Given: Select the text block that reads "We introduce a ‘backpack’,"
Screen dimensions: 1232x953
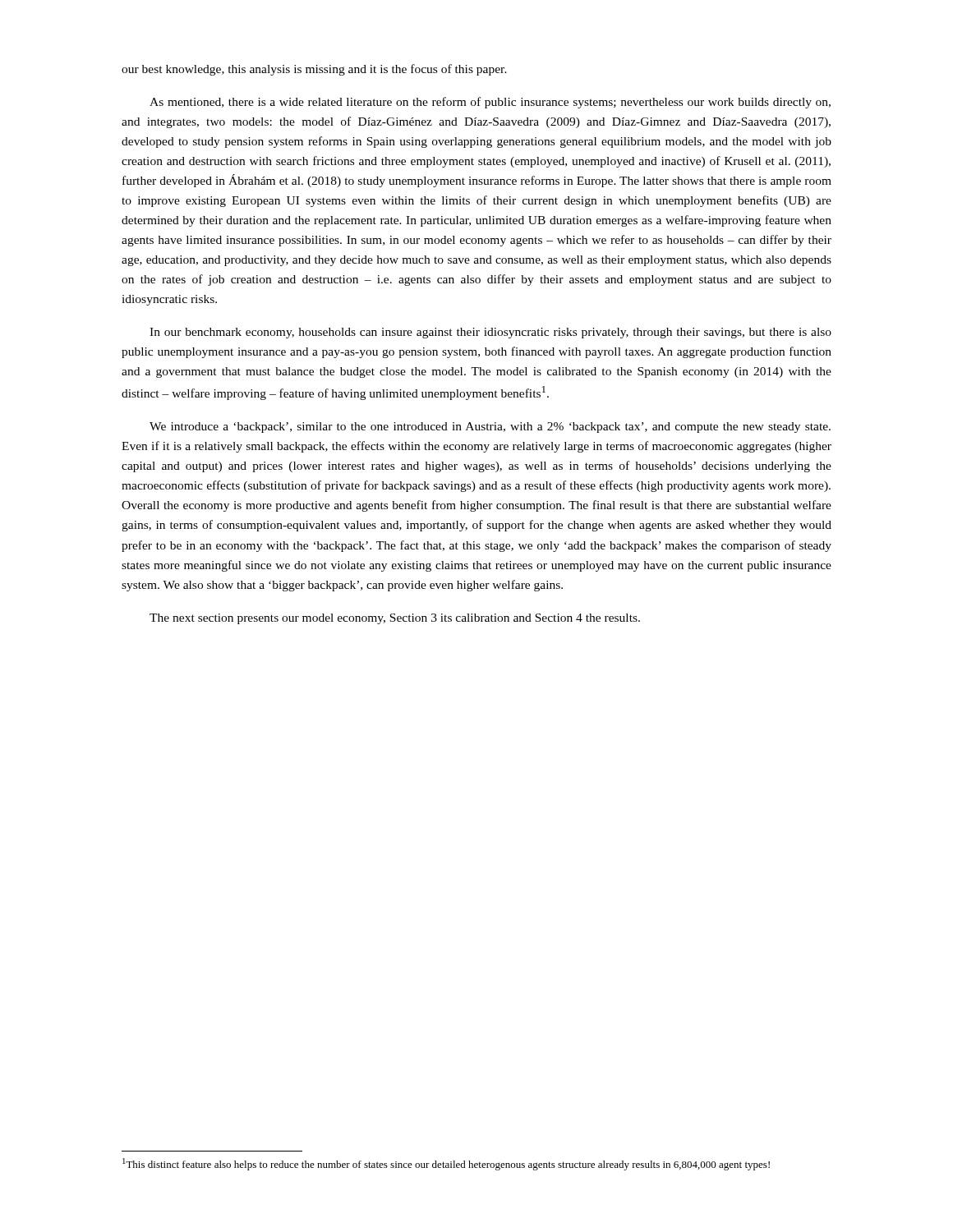Looking at the screenshot, I should click(x=476, y=506).
